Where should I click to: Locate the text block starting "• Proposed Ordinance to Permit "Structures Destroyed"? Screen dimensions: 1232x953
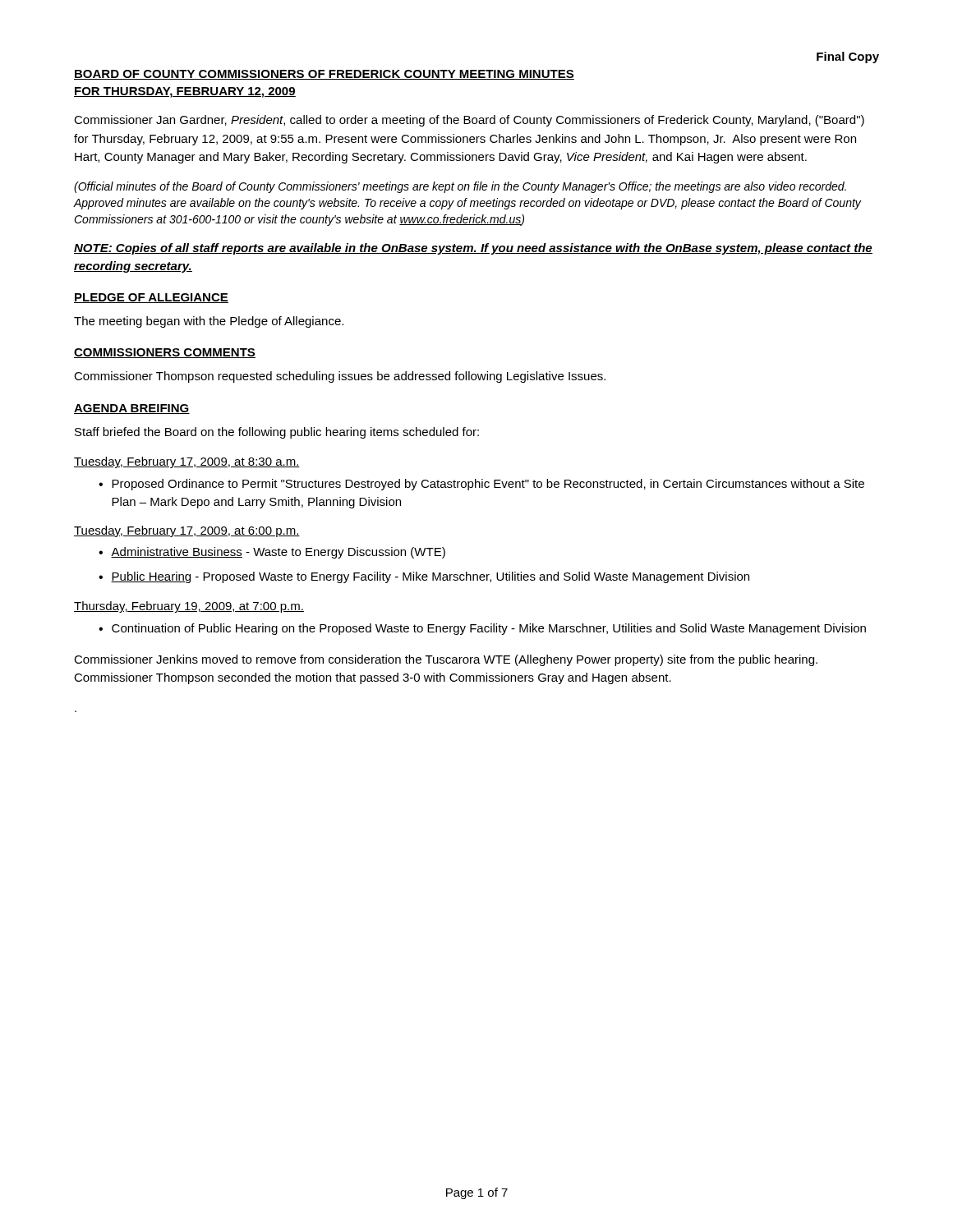[x=489, y=493]
